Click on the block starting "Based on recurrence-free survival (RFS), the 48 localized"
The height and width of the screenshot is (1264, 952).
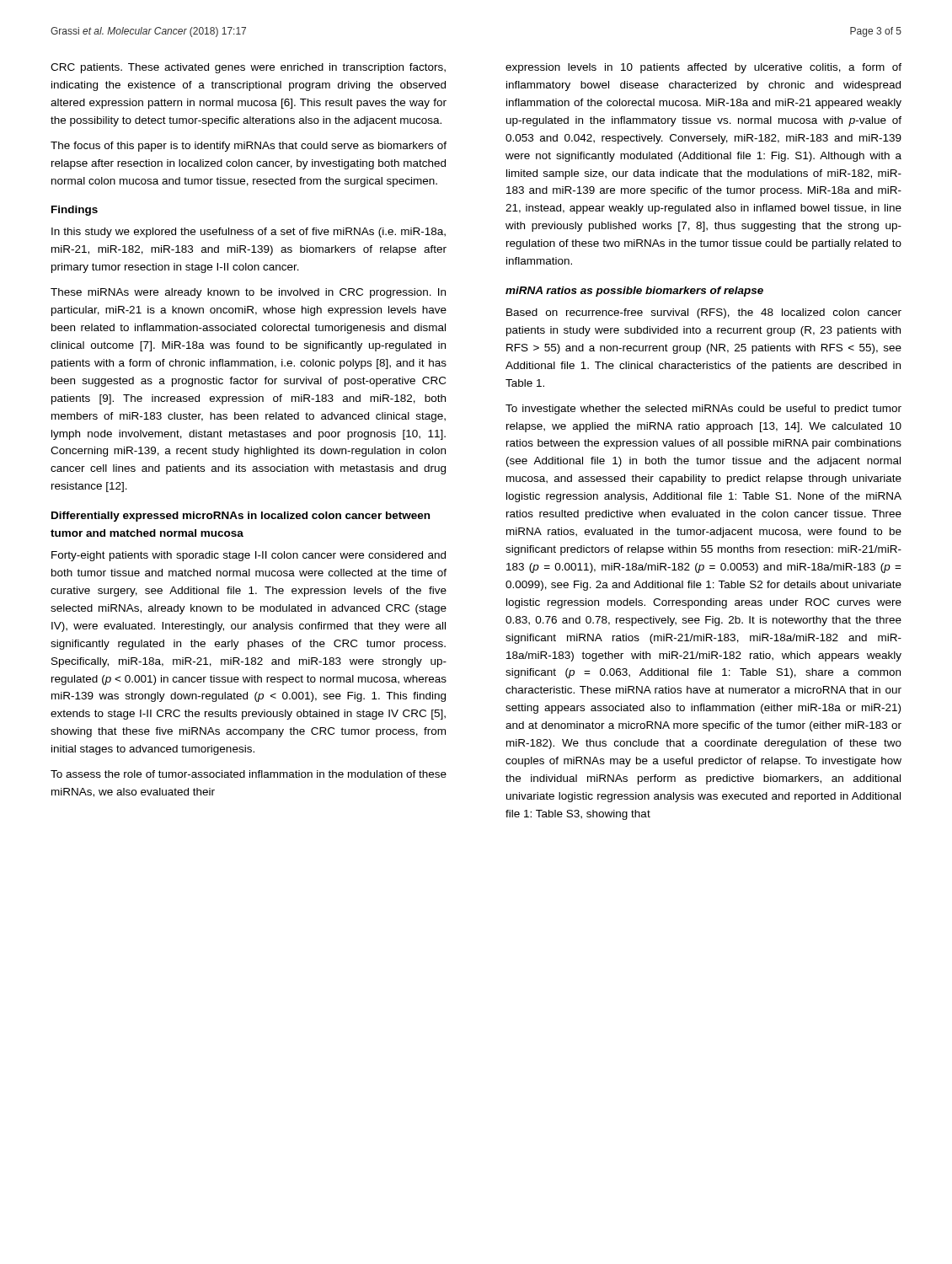click(703, 564)
